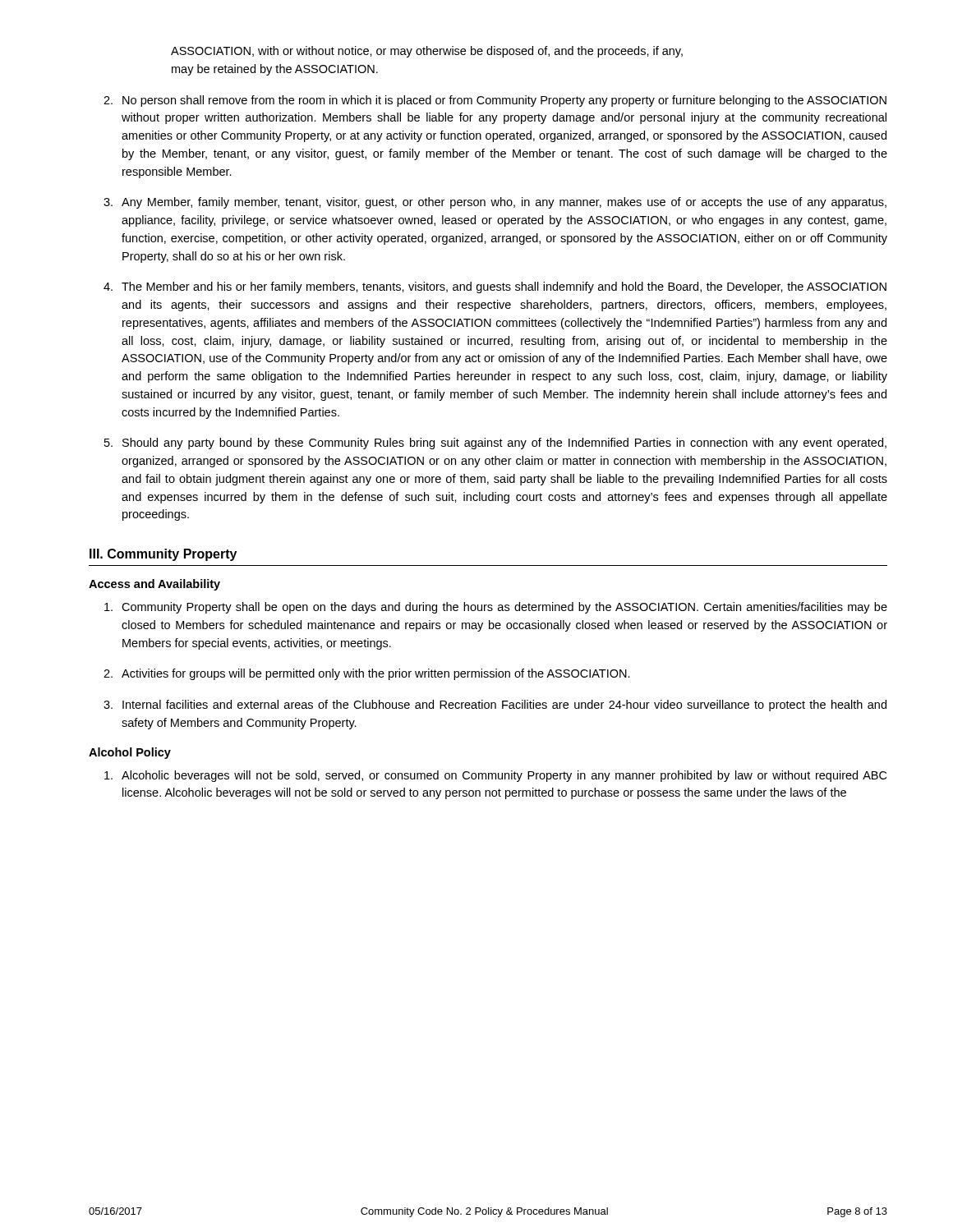Point to the block beginning "4. The Member and his or her"
This screenshot has width=953, height=1232.
coord(488,350)
